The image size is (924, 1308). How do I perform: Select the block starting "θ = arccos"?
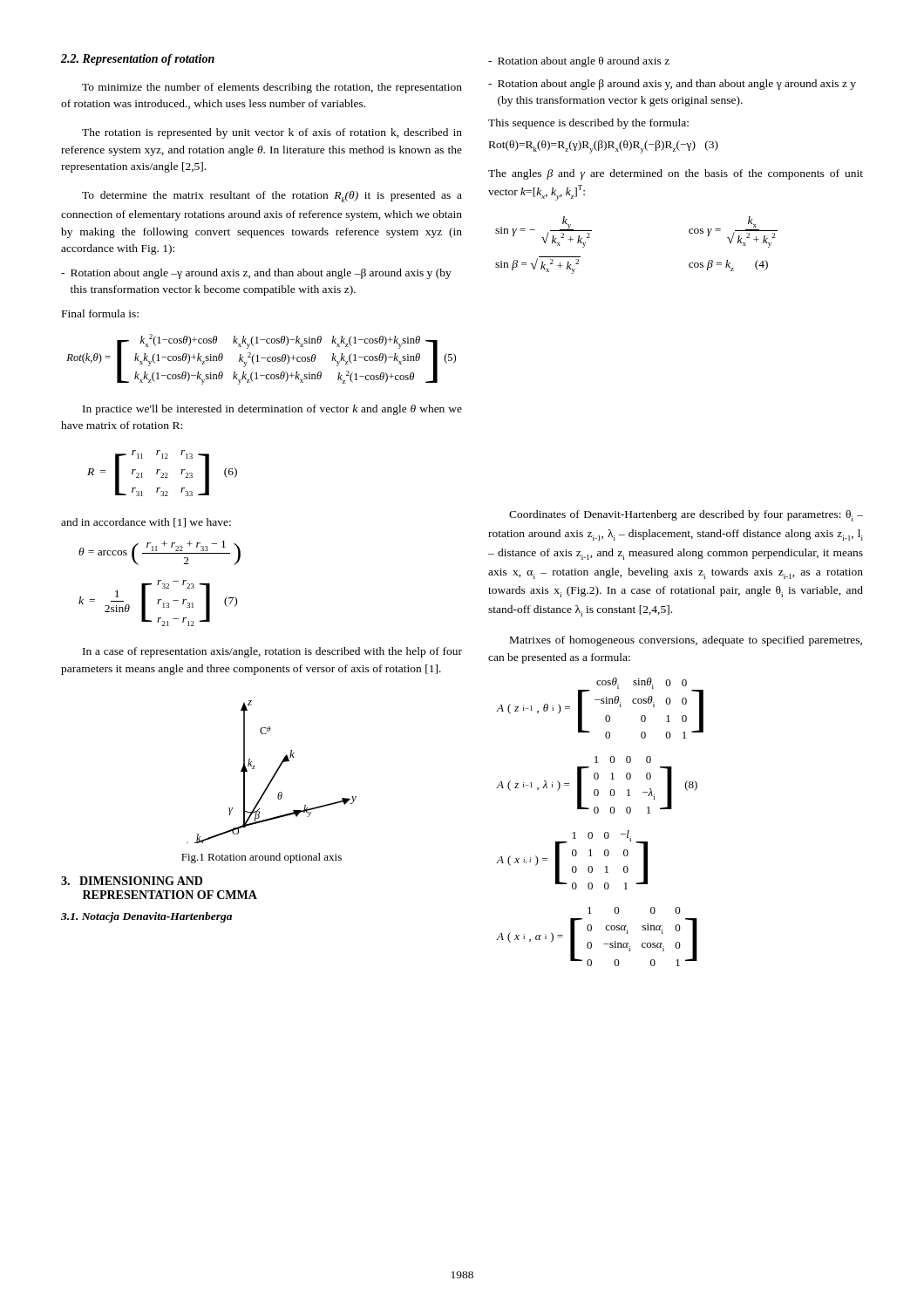pyautogui.click(x=160, y=553)
